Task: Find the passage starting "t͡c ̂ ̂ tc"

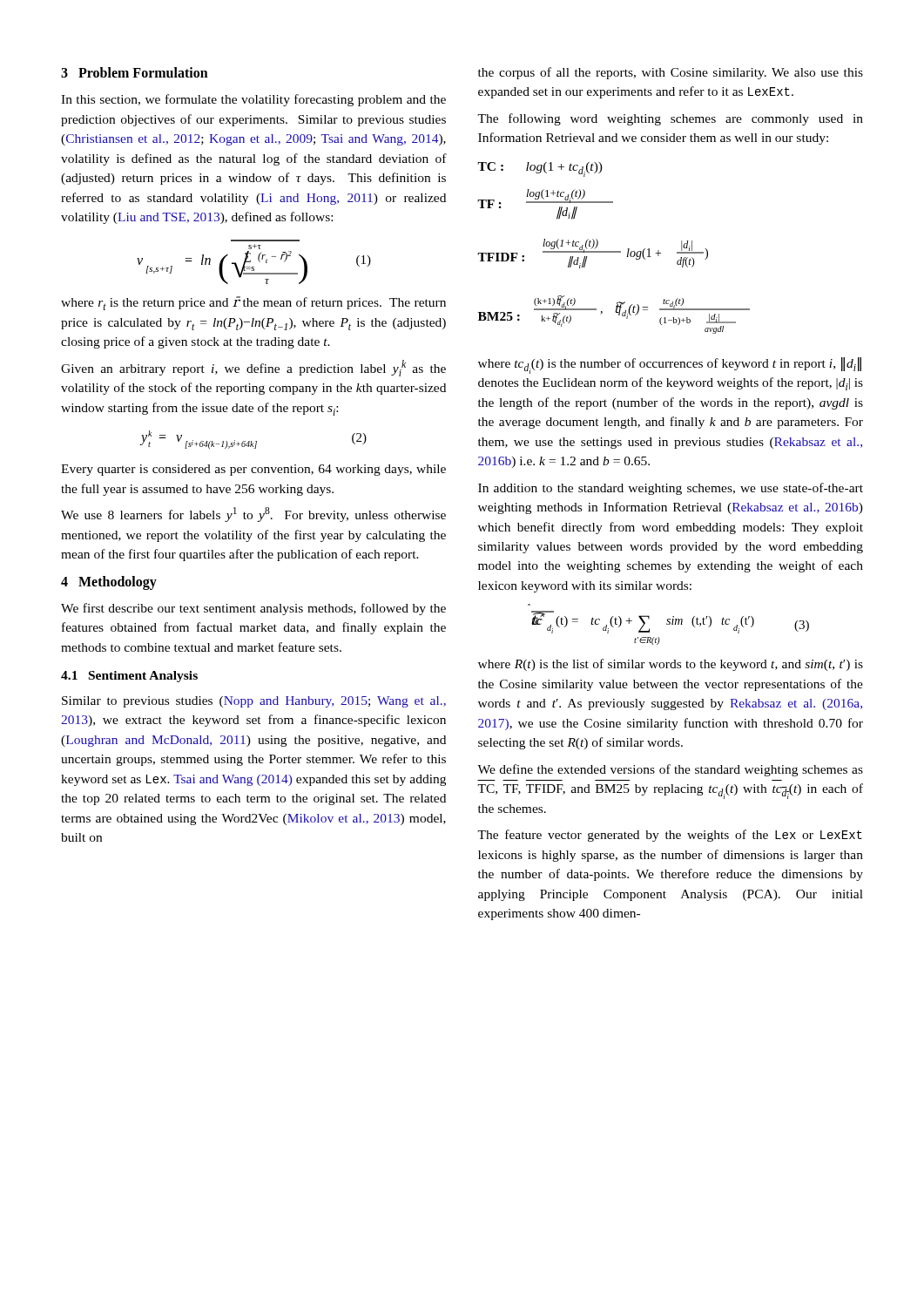Action: point(670,625)
